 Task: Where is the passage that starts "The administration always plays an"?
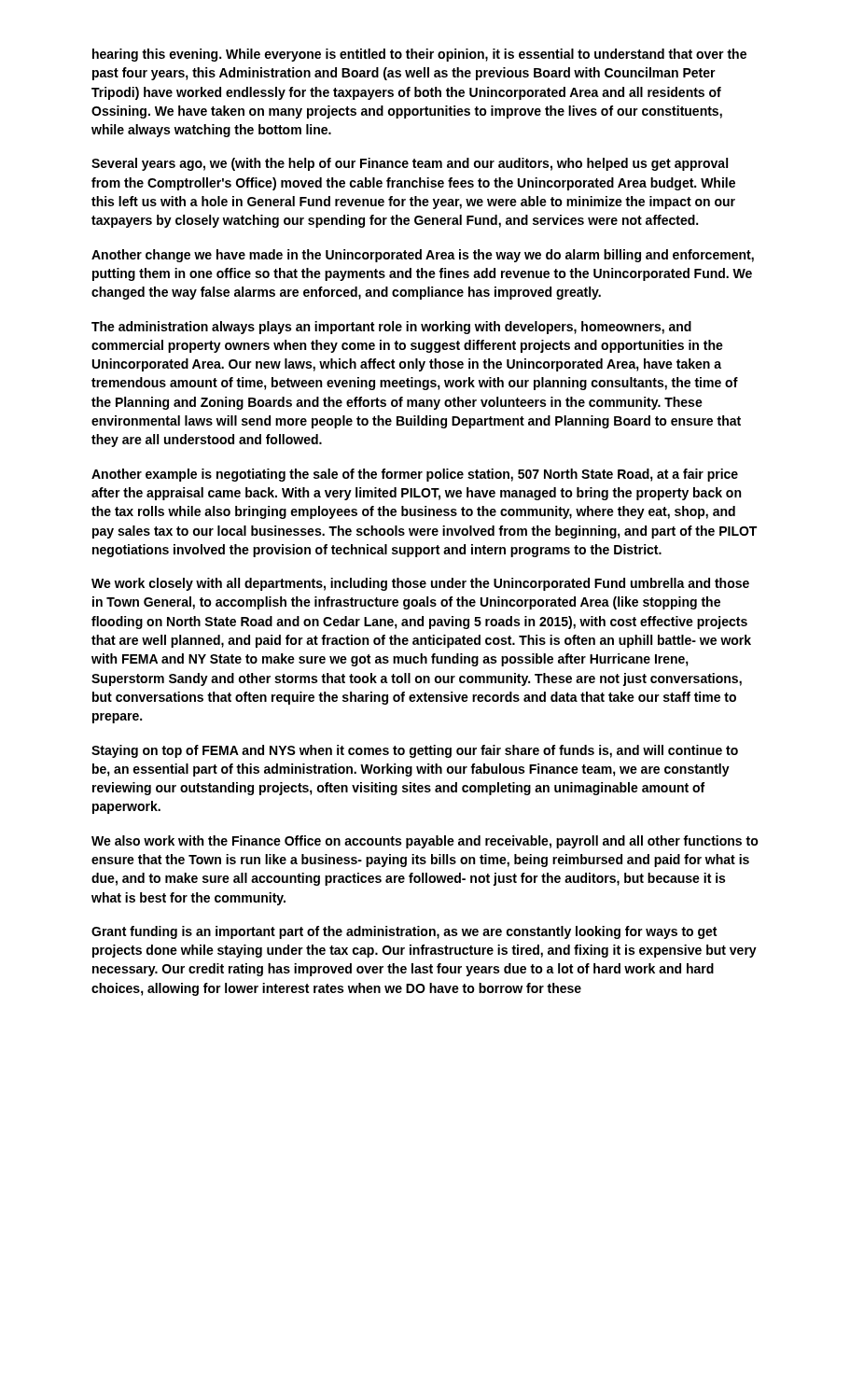coord(416,383)
